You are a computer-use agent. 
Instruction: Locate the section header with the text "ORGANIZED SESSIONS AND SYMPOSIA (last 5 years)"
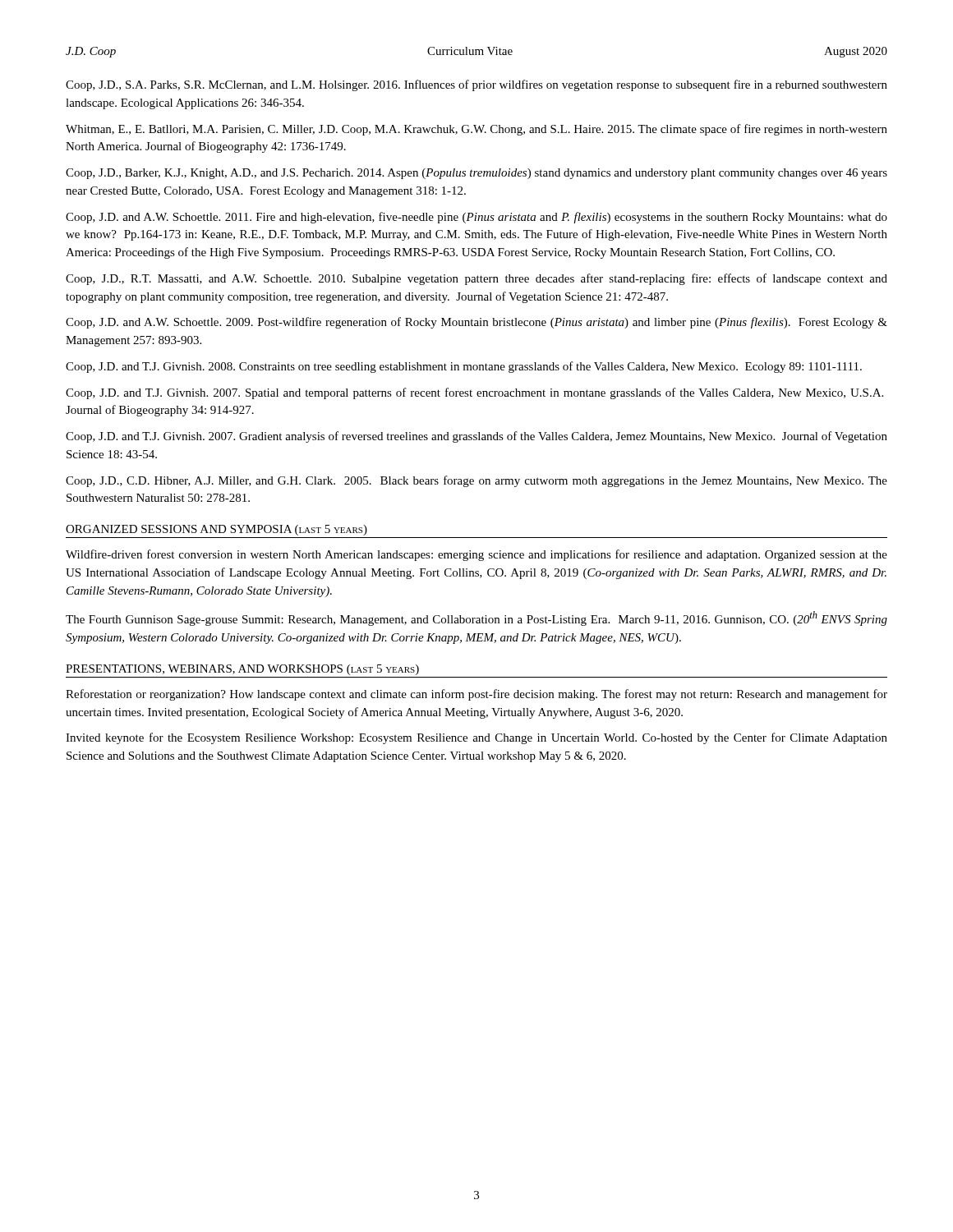476,530
